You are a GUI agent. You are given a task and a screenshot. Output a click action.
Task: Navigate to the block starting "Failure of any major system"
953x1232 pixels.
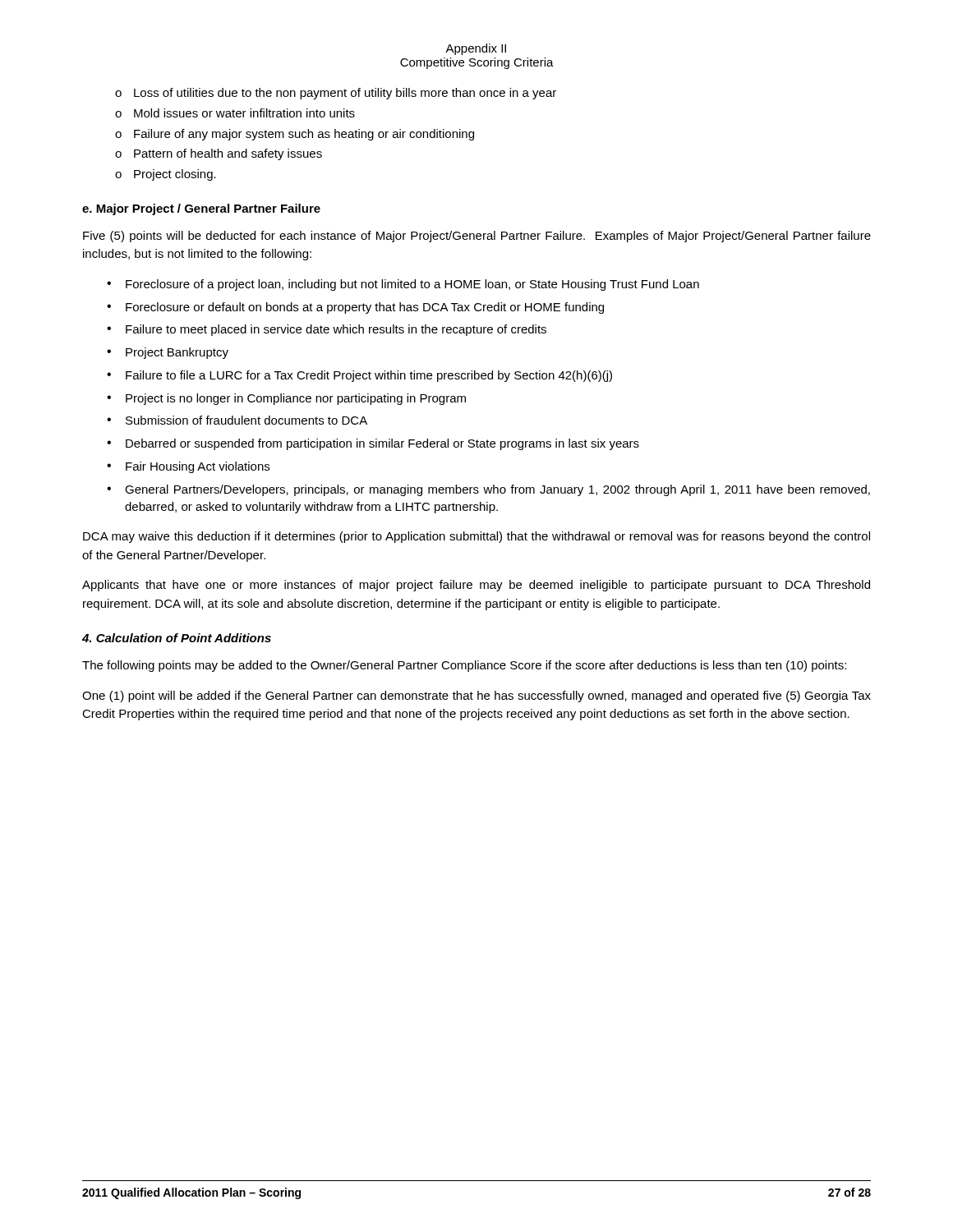(x=304, y=133)
